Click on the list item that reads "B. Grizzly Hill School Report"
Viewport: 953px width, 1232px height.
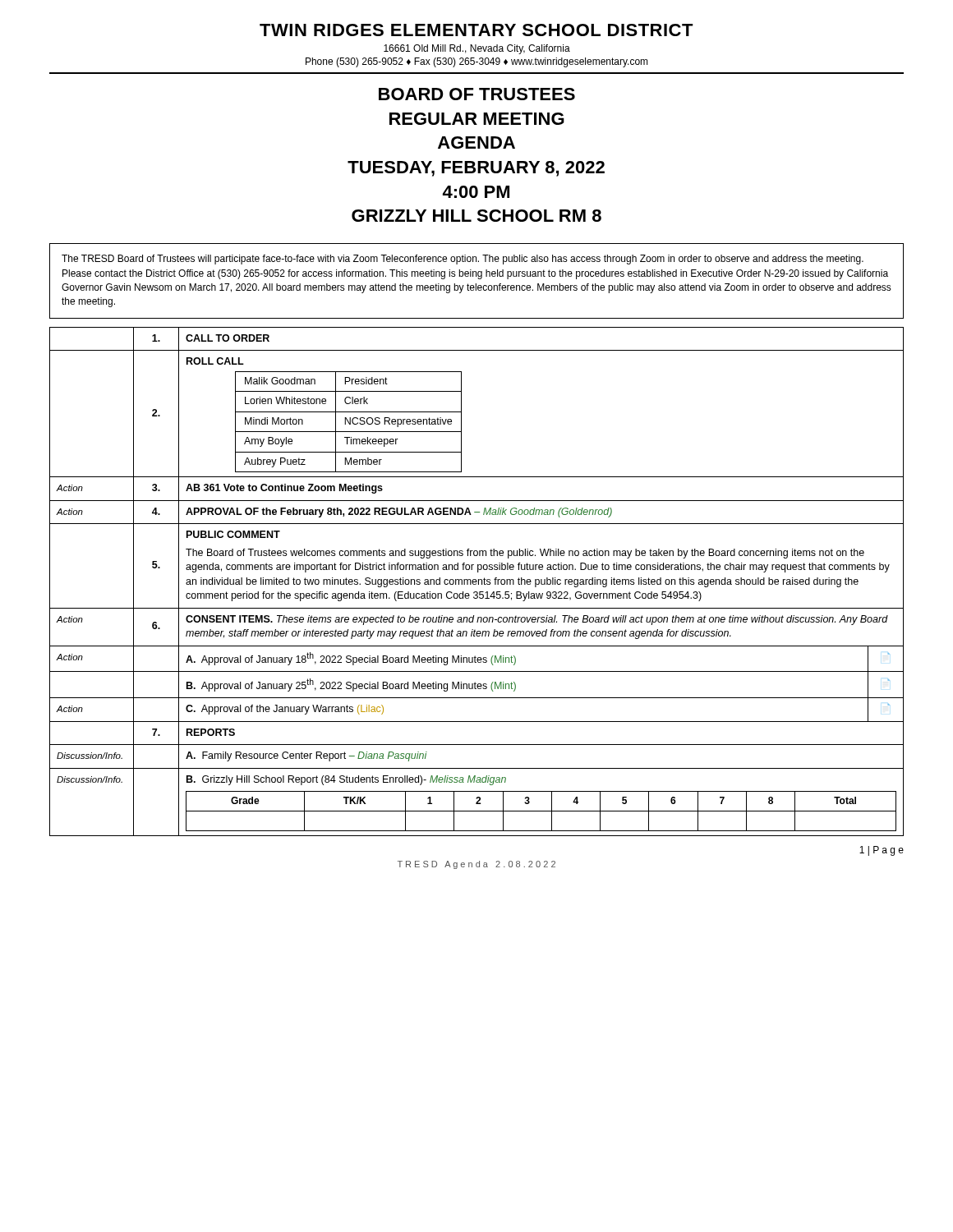[x=346, y=779]
